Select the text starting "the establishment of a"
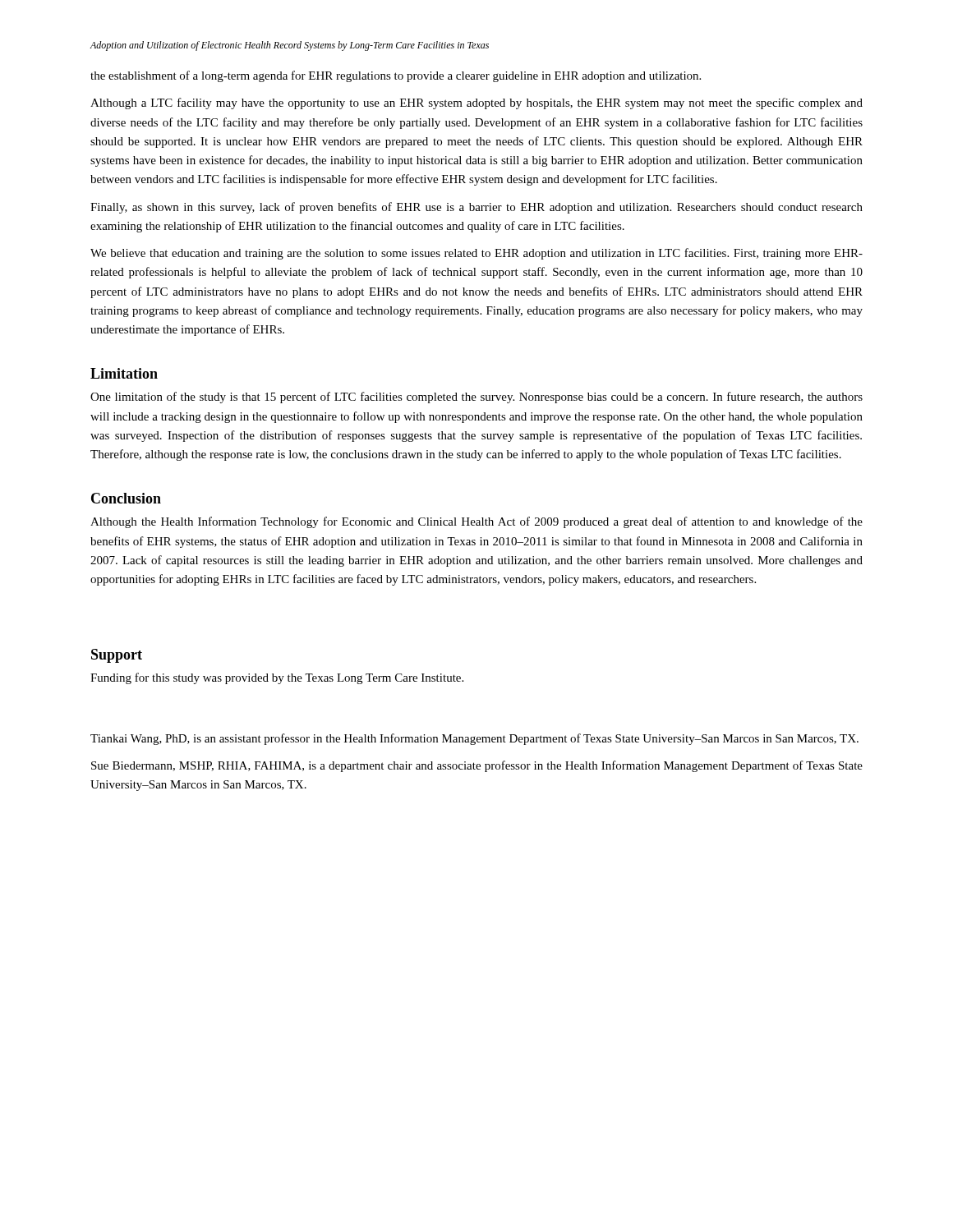This screenshot has height=1232, width=953. pos(476,76)
